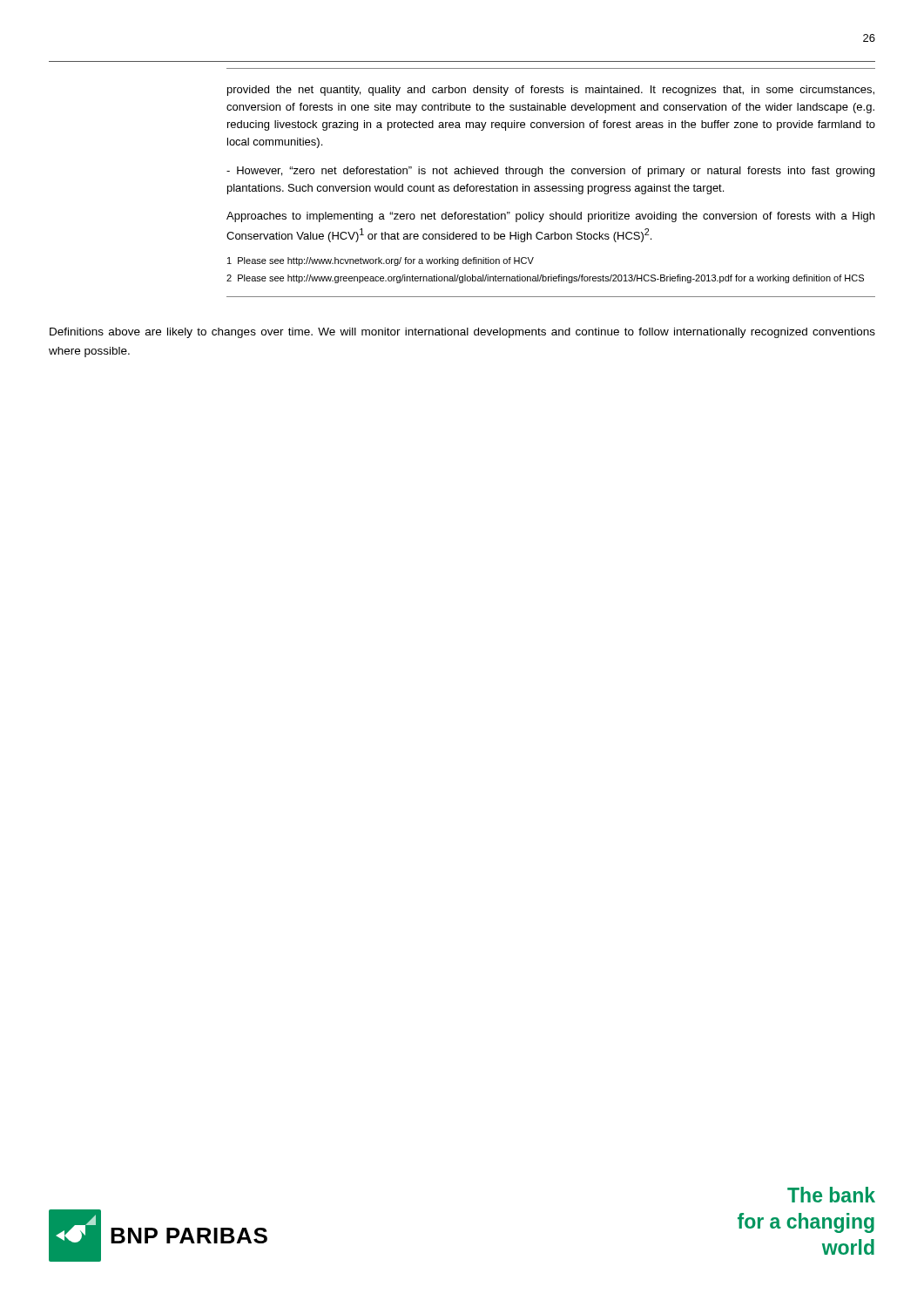Select the region starting "The bankfor a changingworld"

tap(806, 1222)
